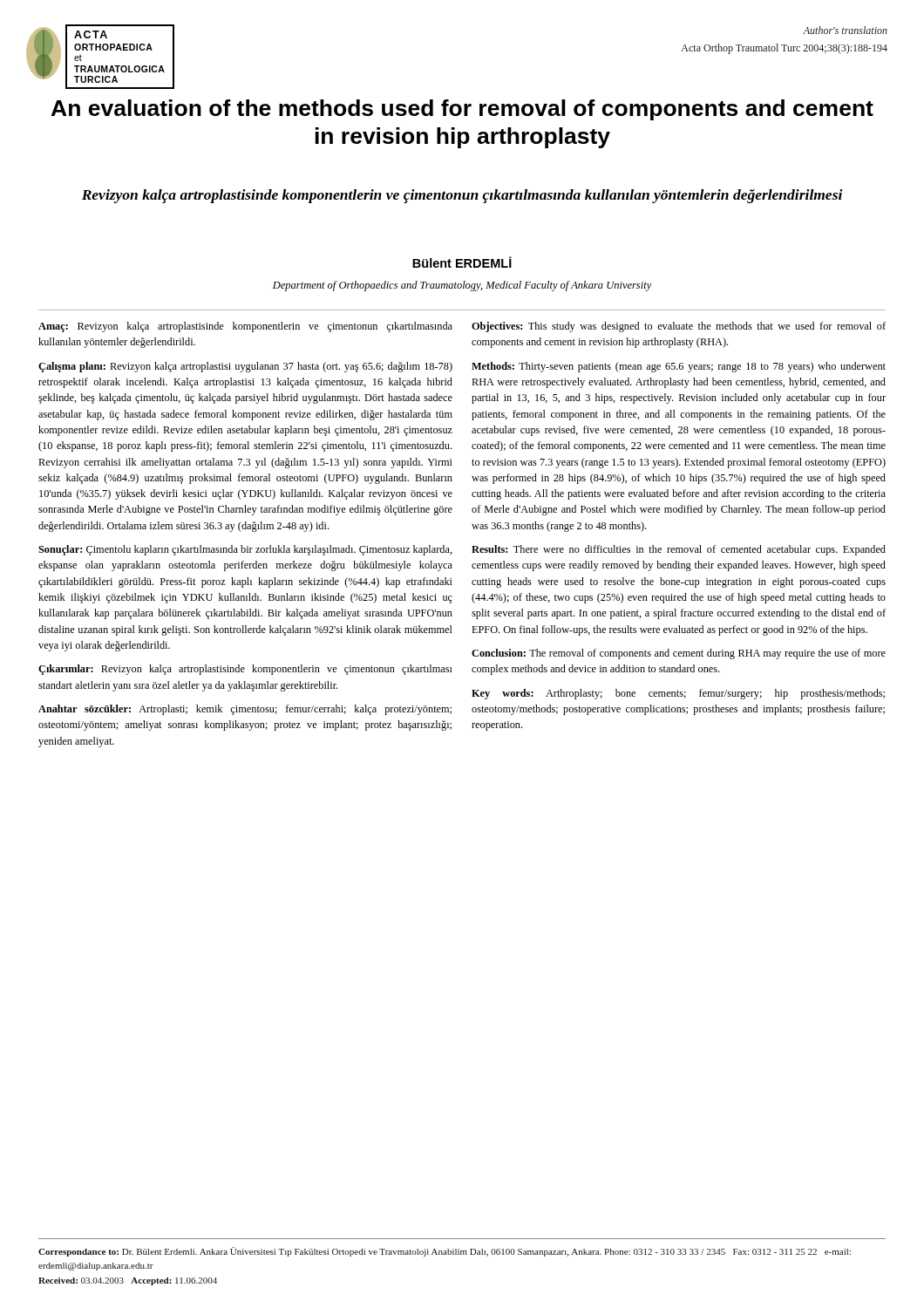Find the block on this page that starts "Objectives: This study was designed to evaluate the"
The height and width of the screenshot is (1308, 924).
pyautogui.click(x=679, y=327)
